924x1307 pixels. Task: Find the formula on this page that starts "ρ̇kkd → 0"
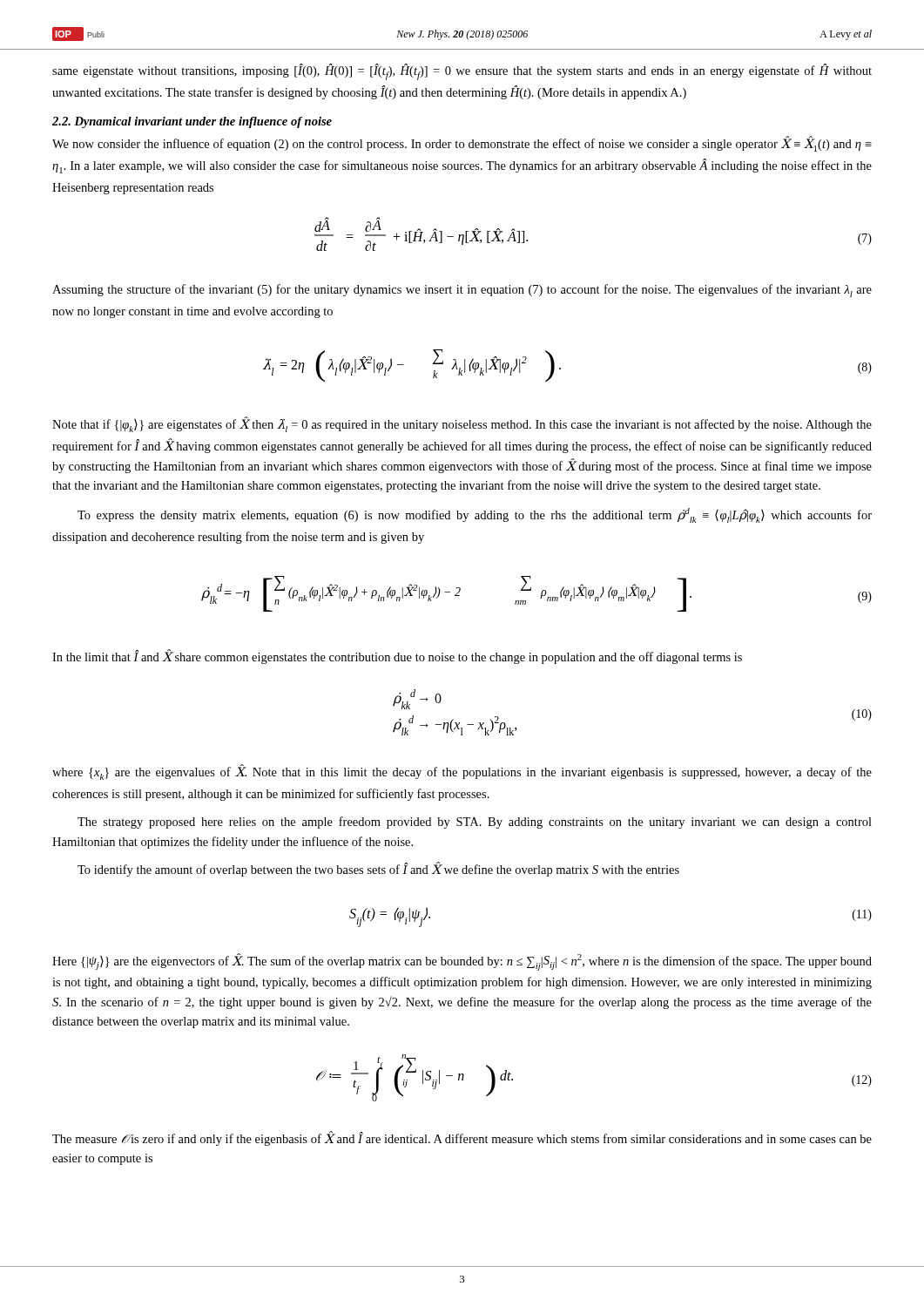click(453, 719)
